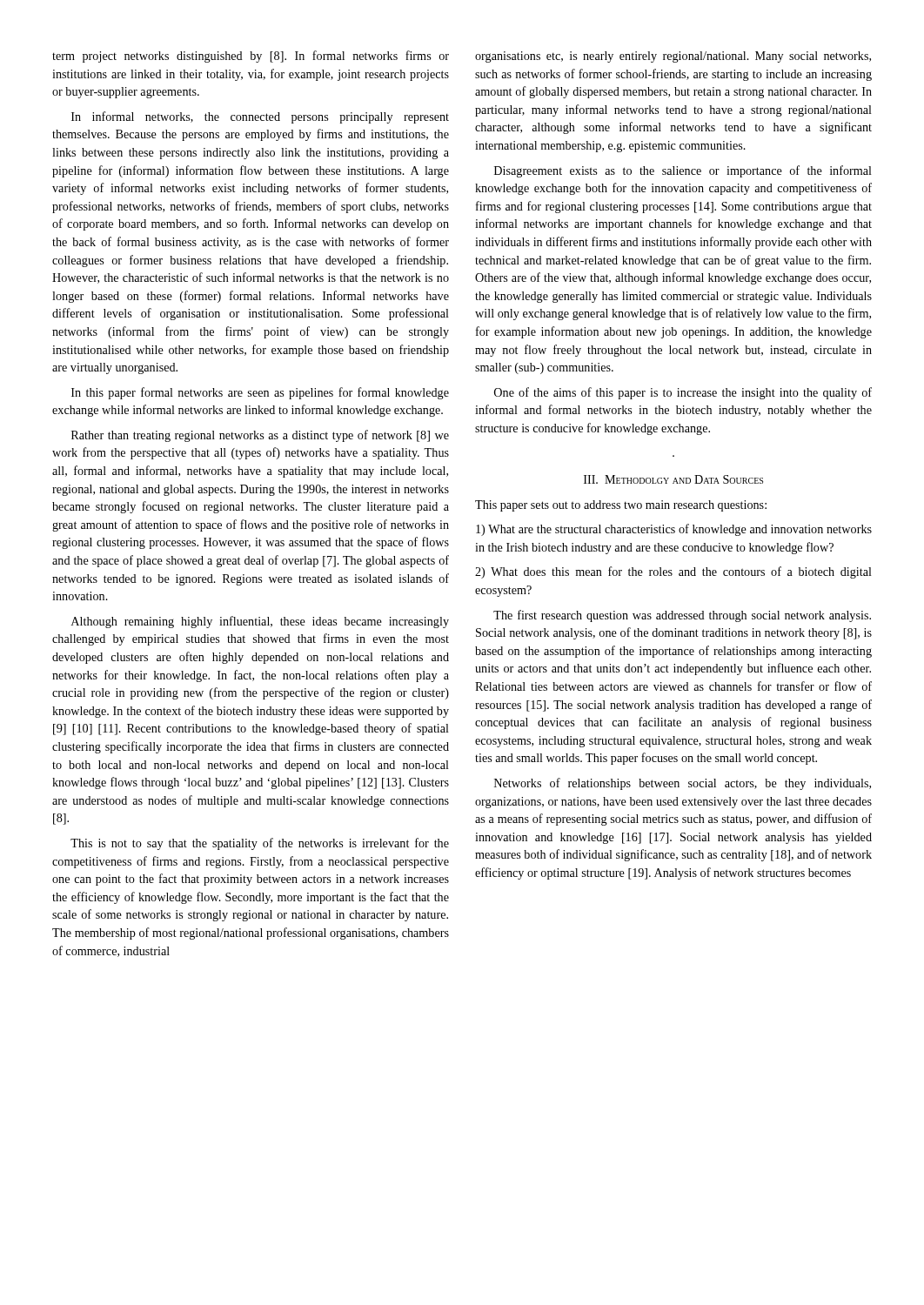Select the text starting "Although remaining highly influential,"
924x1305 pixels.
(x=251, y=720)
